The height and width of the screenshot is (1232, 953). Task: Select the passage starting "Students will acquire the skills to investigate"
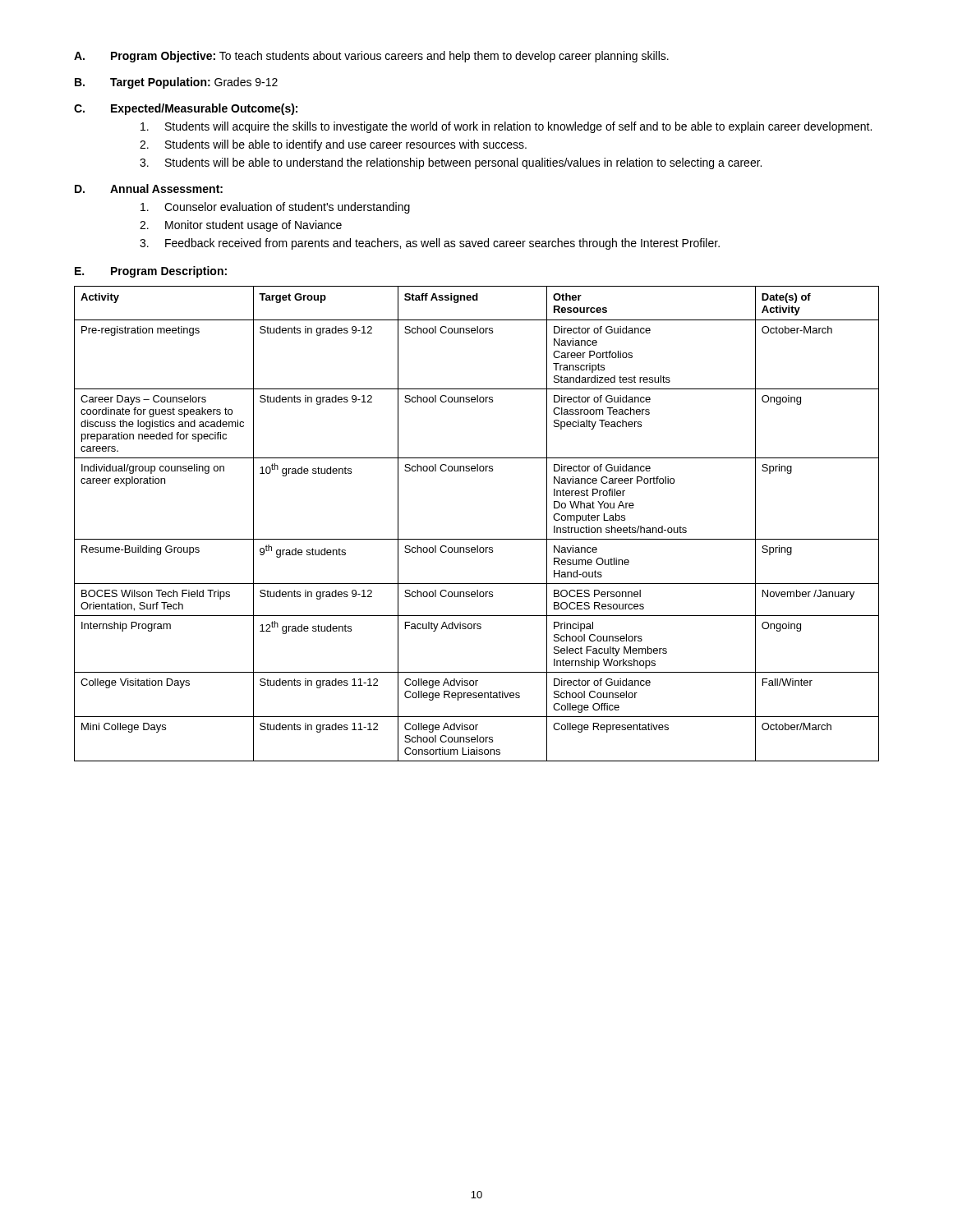pos(506,126)
